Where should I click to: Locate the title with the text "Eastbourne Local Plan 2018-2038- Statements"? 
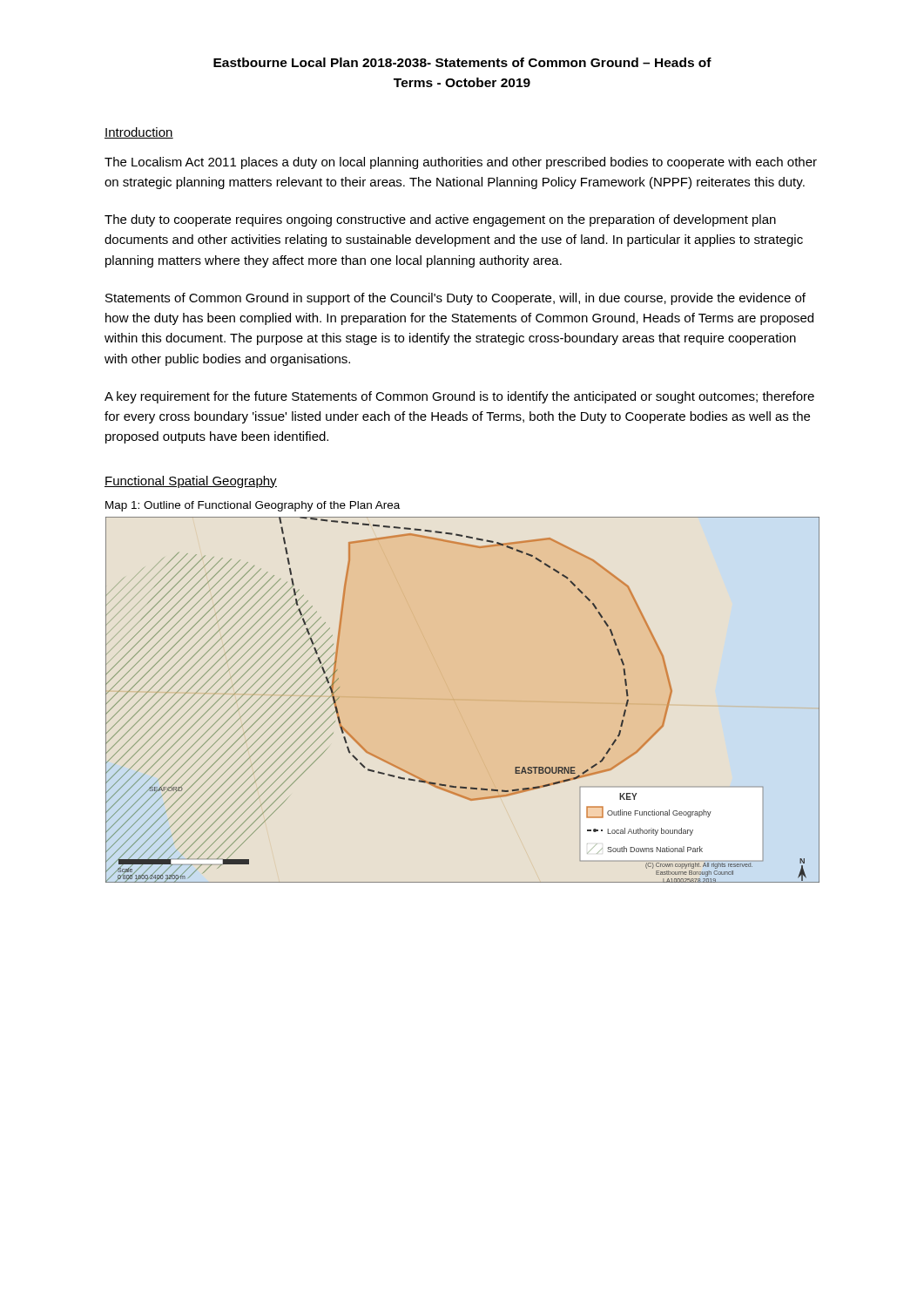point(462,72)
